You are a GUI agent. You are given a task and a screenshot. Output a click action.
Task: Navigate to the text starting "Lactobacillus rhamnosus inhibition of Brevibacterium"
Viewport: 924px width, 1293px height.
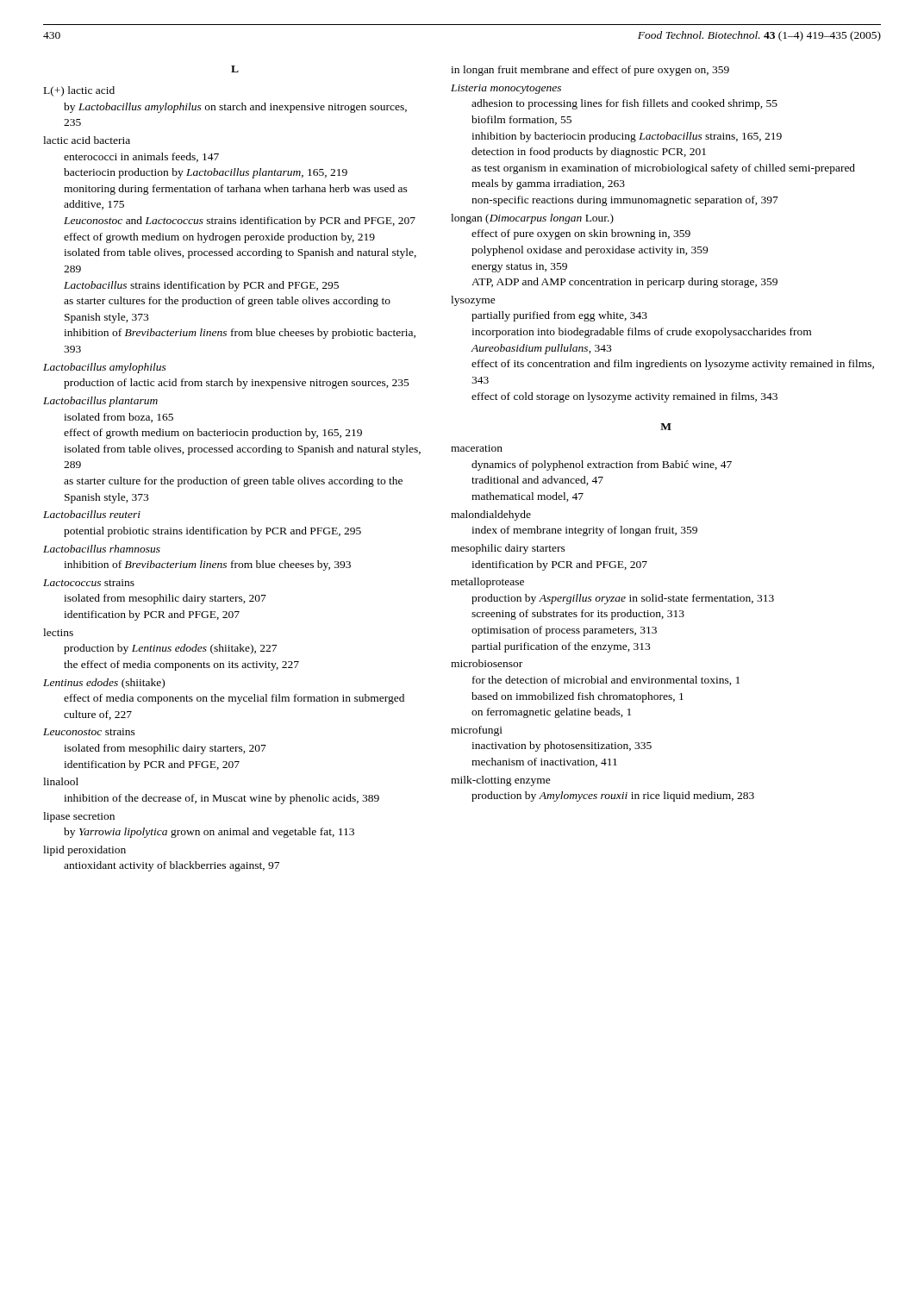pyautogui.click(x=235, y=557)
